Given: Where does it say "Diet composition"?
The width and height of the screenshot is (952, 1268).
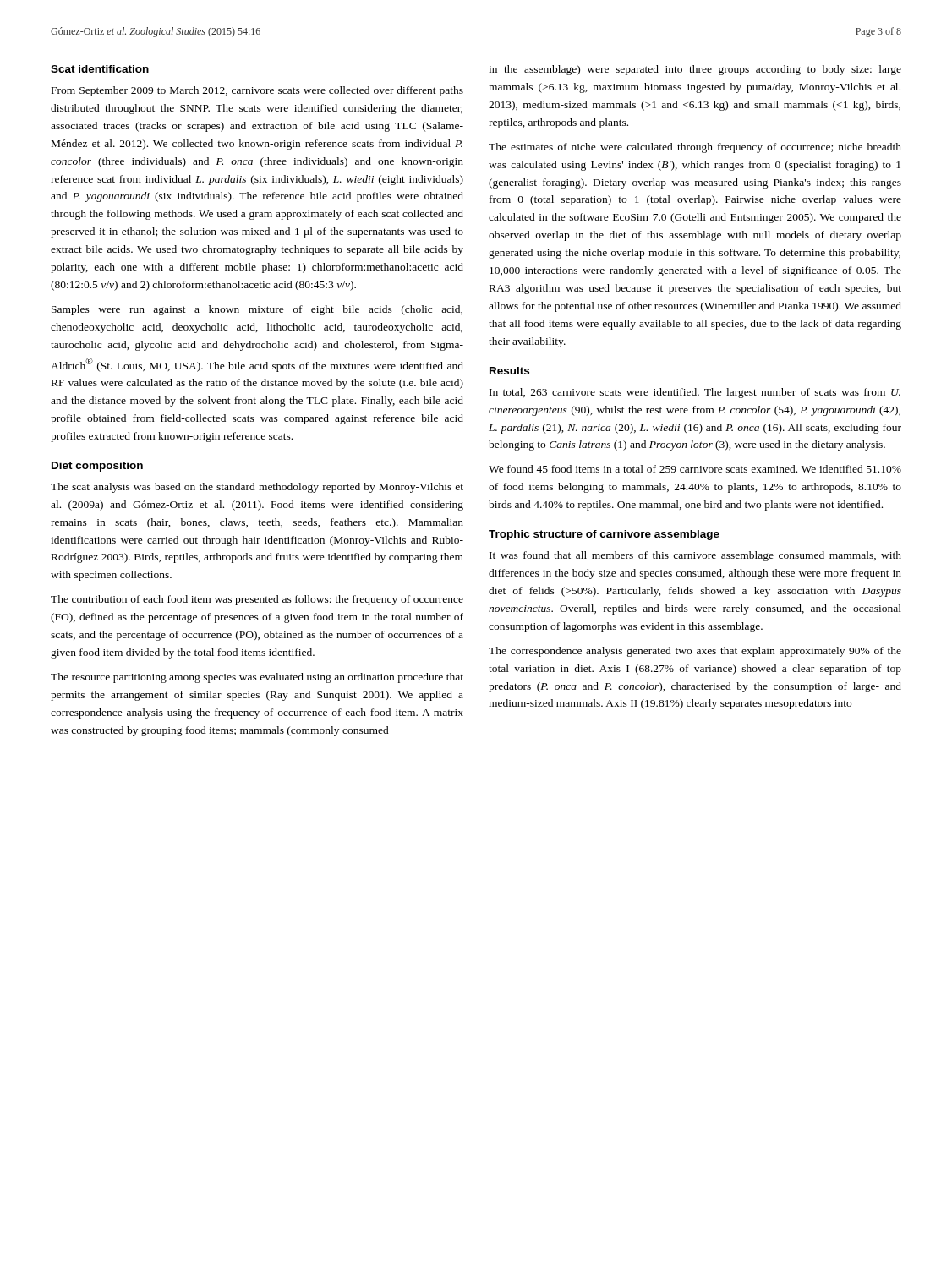Looking at the screenshot, I should click(x=97, y=465).
